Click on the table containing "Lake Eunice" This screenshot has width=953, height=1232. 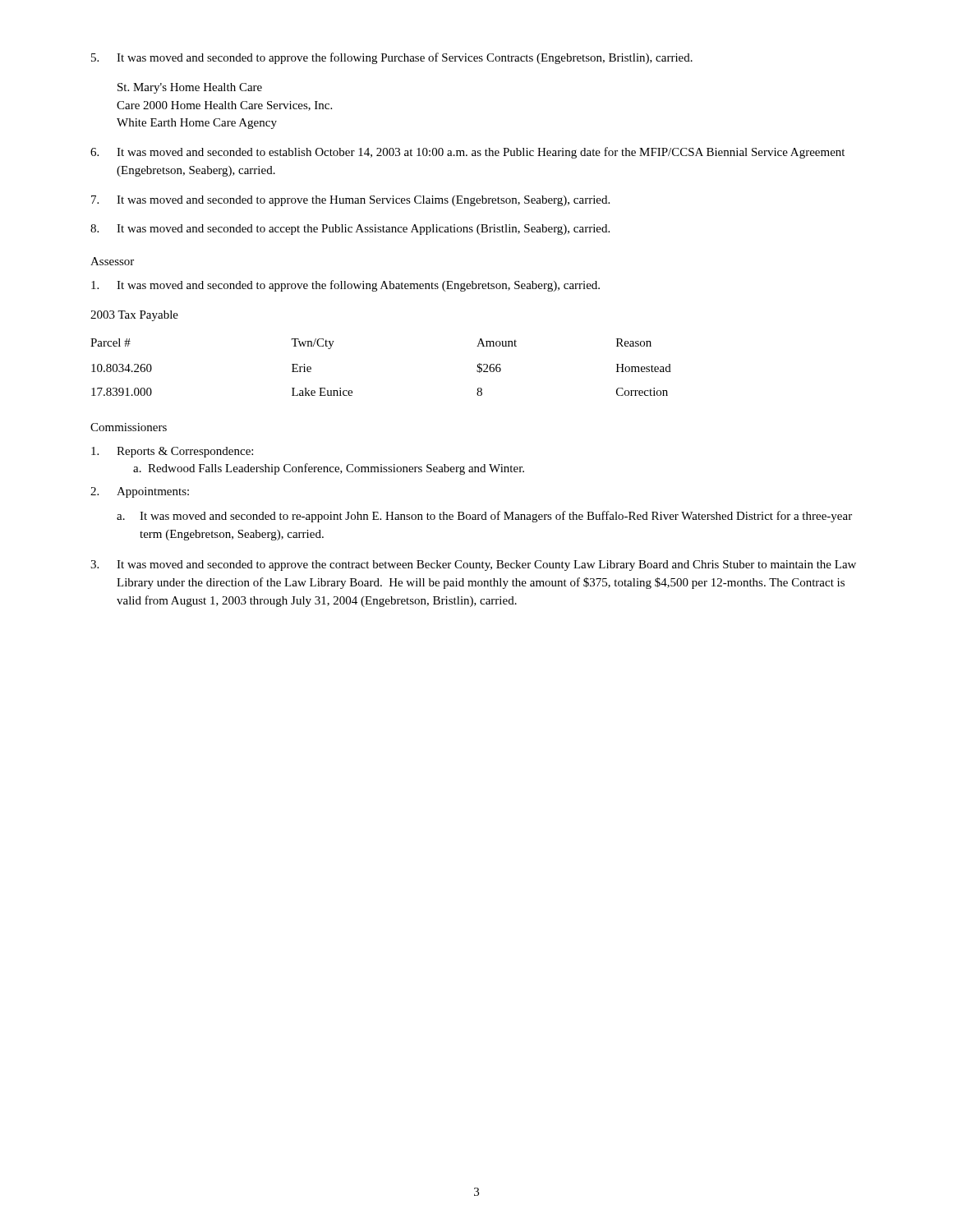point(476,367)
